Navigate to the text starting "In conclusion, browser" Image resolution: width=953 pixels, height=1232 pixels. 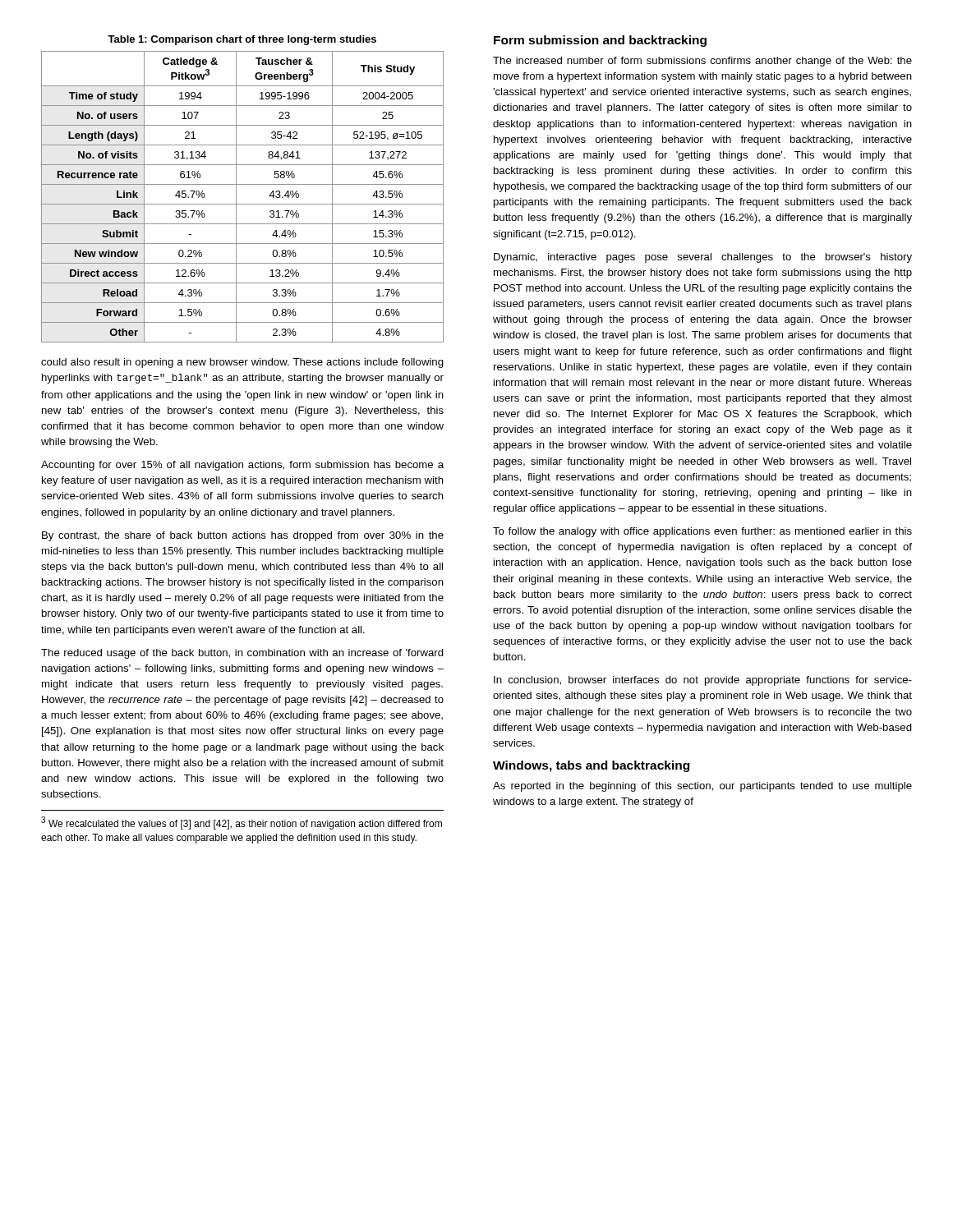click(x=702, y=711)
